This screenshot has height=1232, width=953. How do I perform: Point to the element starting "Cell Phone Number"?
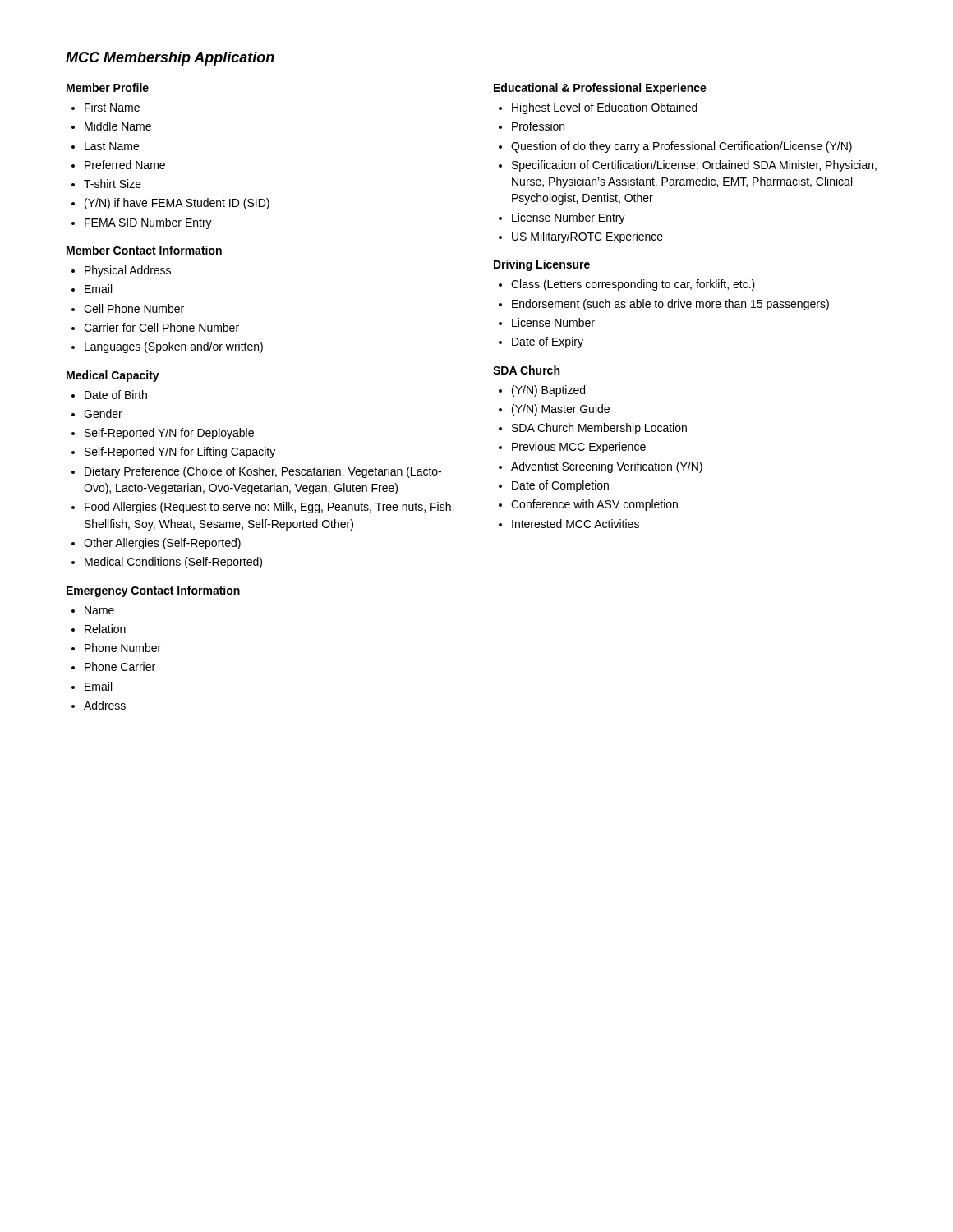[134, 309]
